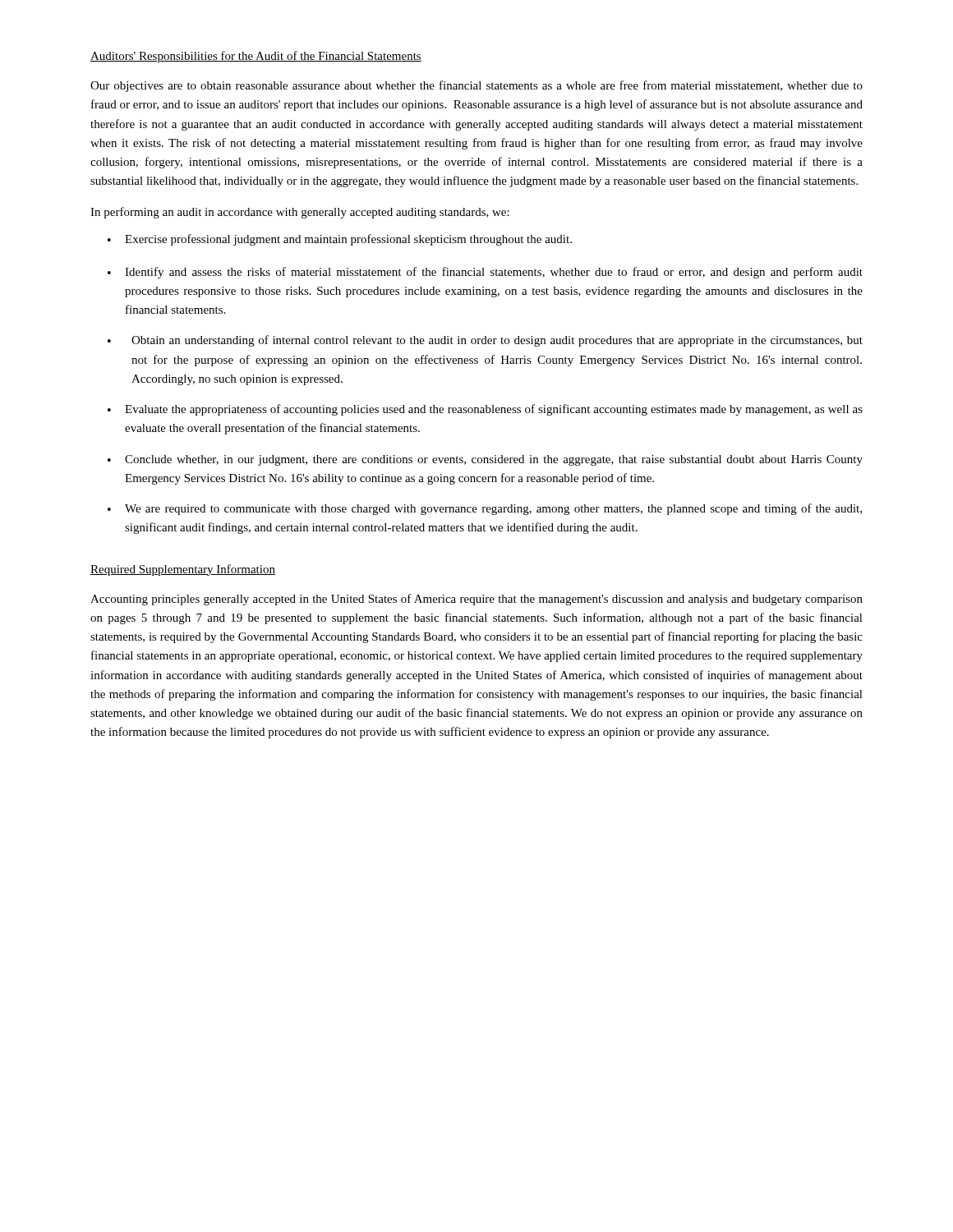Find the text block that reads "Accounting principles generally accepted in the"
Viewport: 953px width, 1232px height.
pos(476,665)
